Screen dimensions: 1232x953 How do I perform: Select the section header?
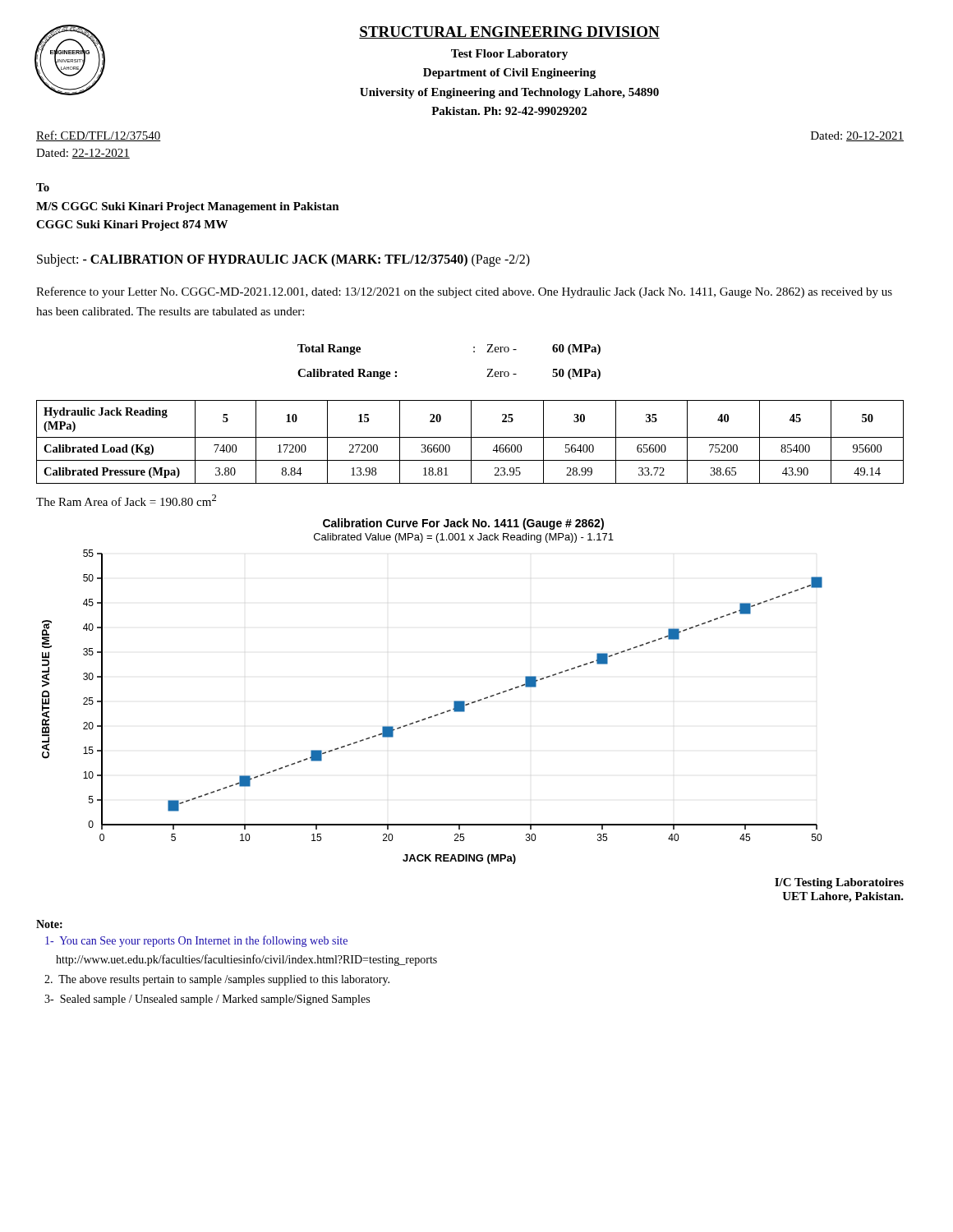[x=283, y=259]
